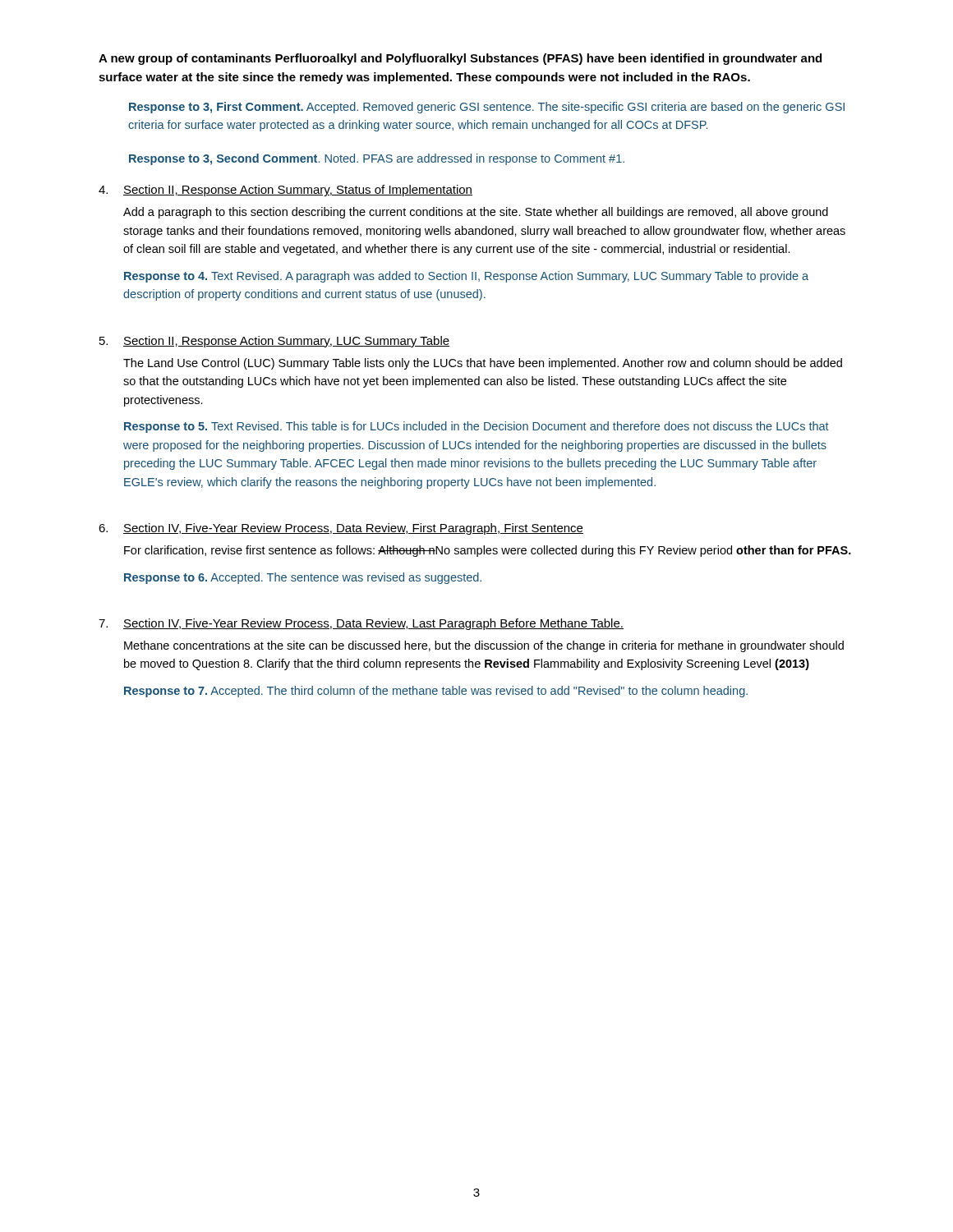Find the region starting "Response to 4."
Viewport: 953px width, 1232px height.
coord(466,285)
